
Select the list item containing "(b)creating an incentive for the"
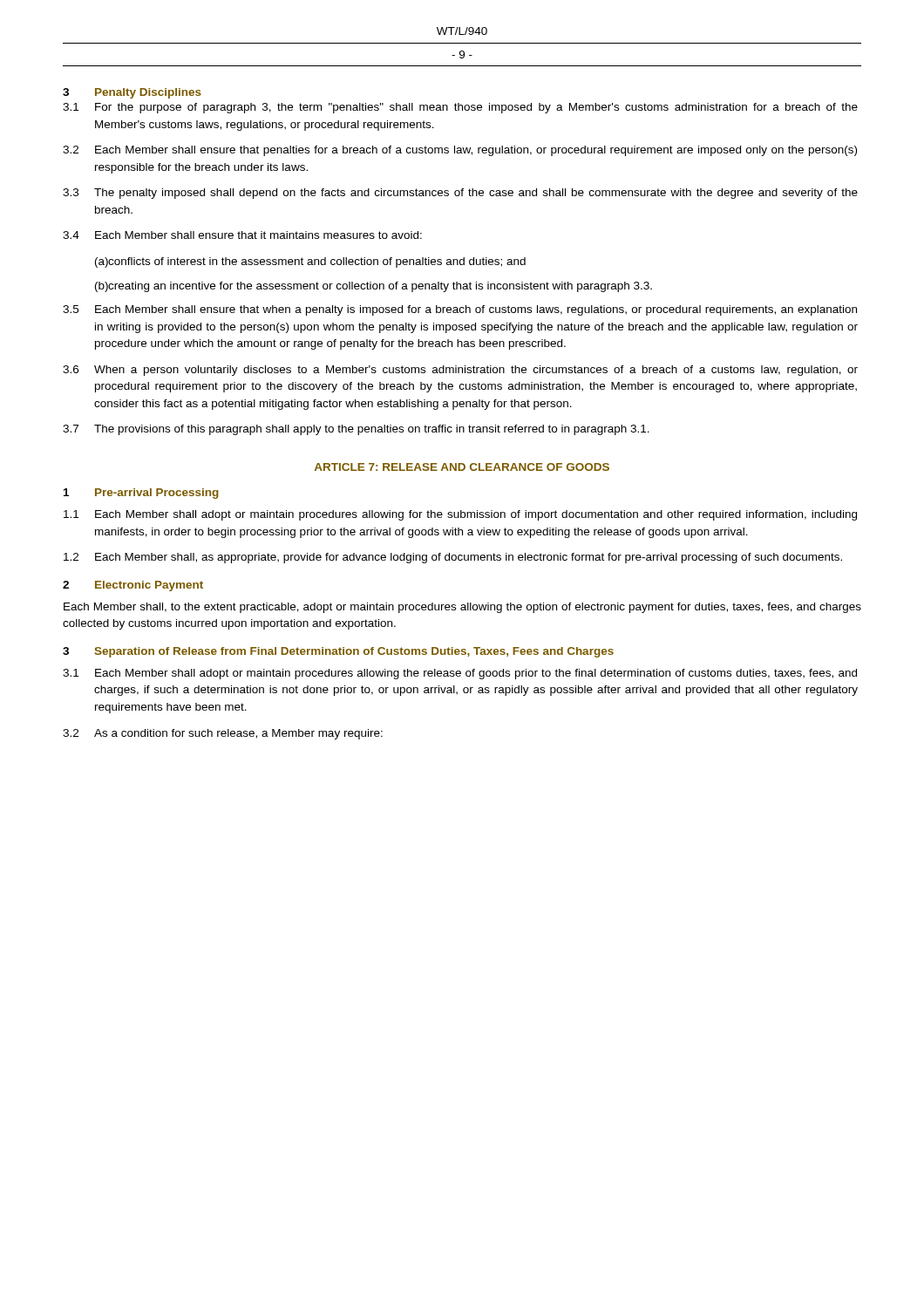pos(374,285)
